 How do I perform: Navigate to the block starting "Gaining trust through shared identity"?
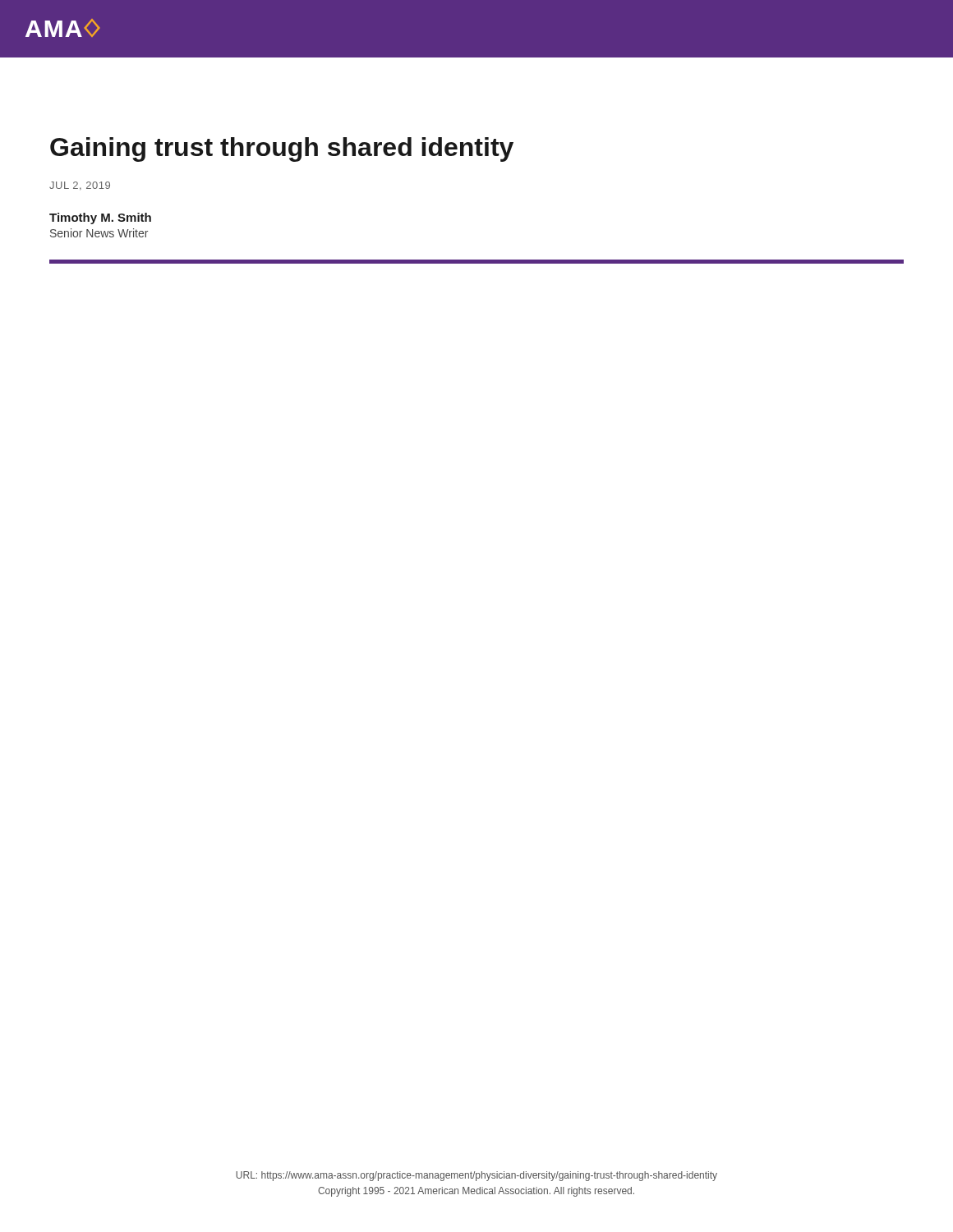coord(476,147)
